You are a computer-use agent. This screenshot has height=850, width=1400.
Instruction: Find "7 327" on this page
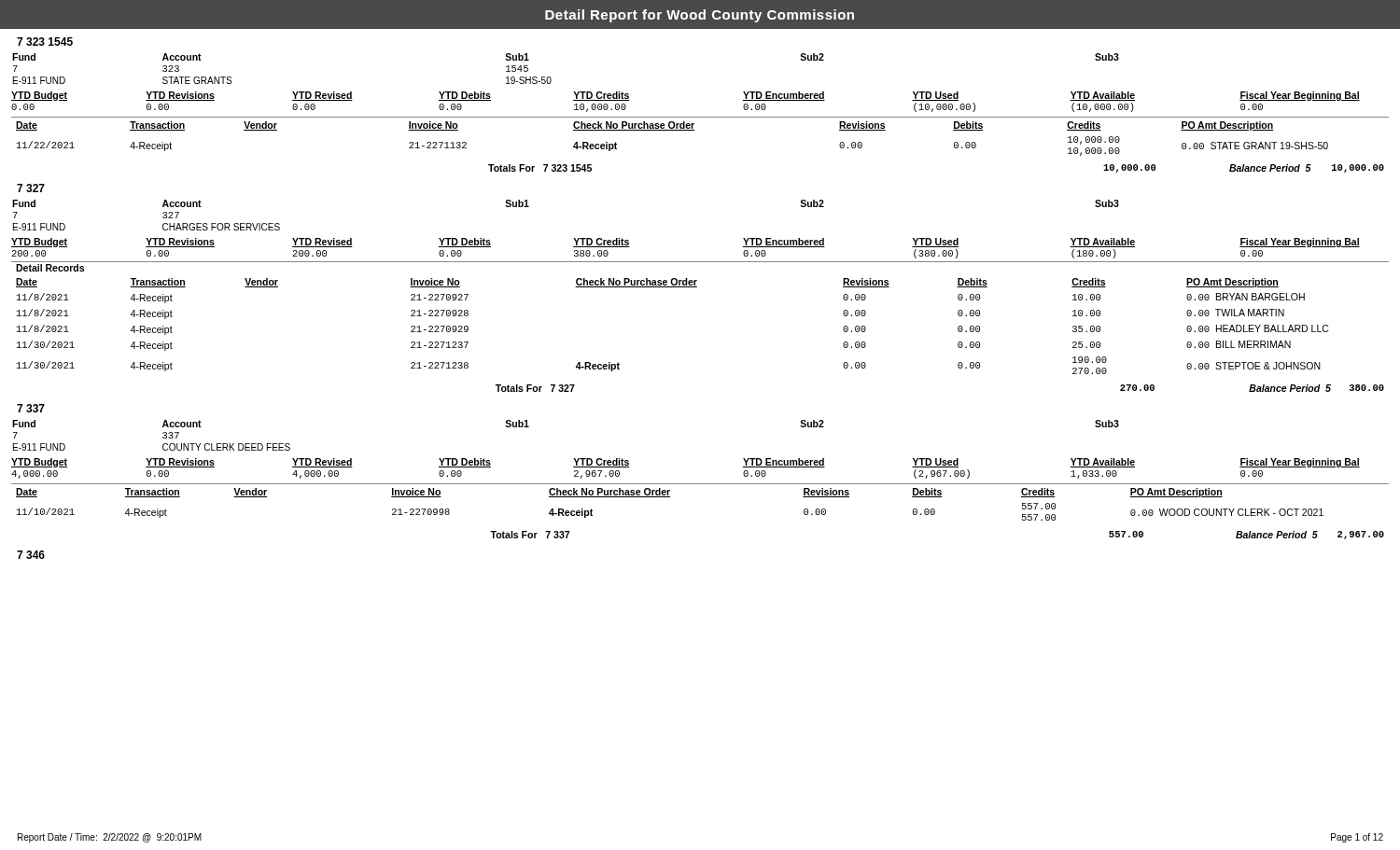pos(31,188)
